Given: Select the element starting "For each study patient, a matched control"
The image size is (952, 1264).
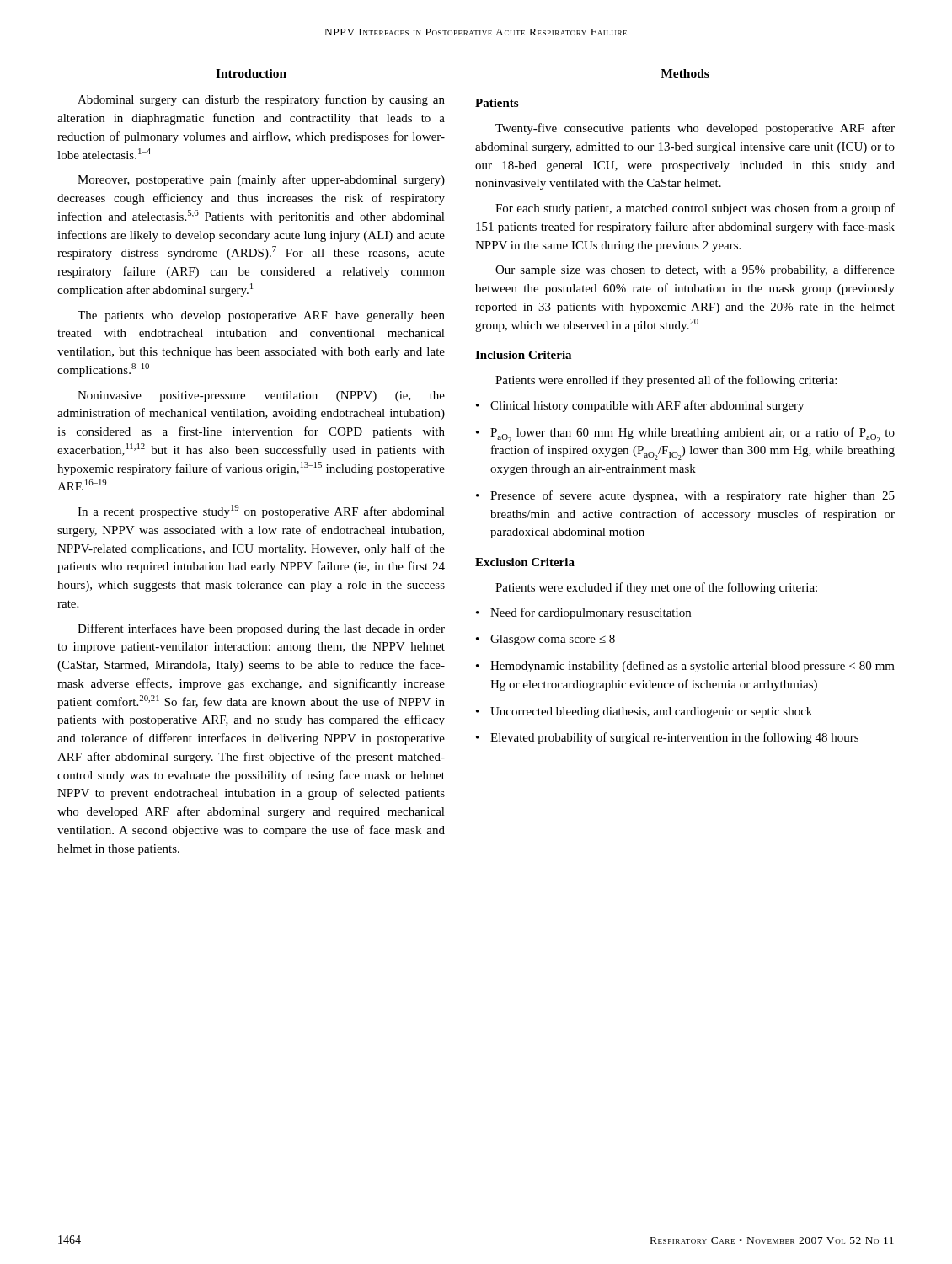Looking at the screenshot, I should (x=685, y=227).
